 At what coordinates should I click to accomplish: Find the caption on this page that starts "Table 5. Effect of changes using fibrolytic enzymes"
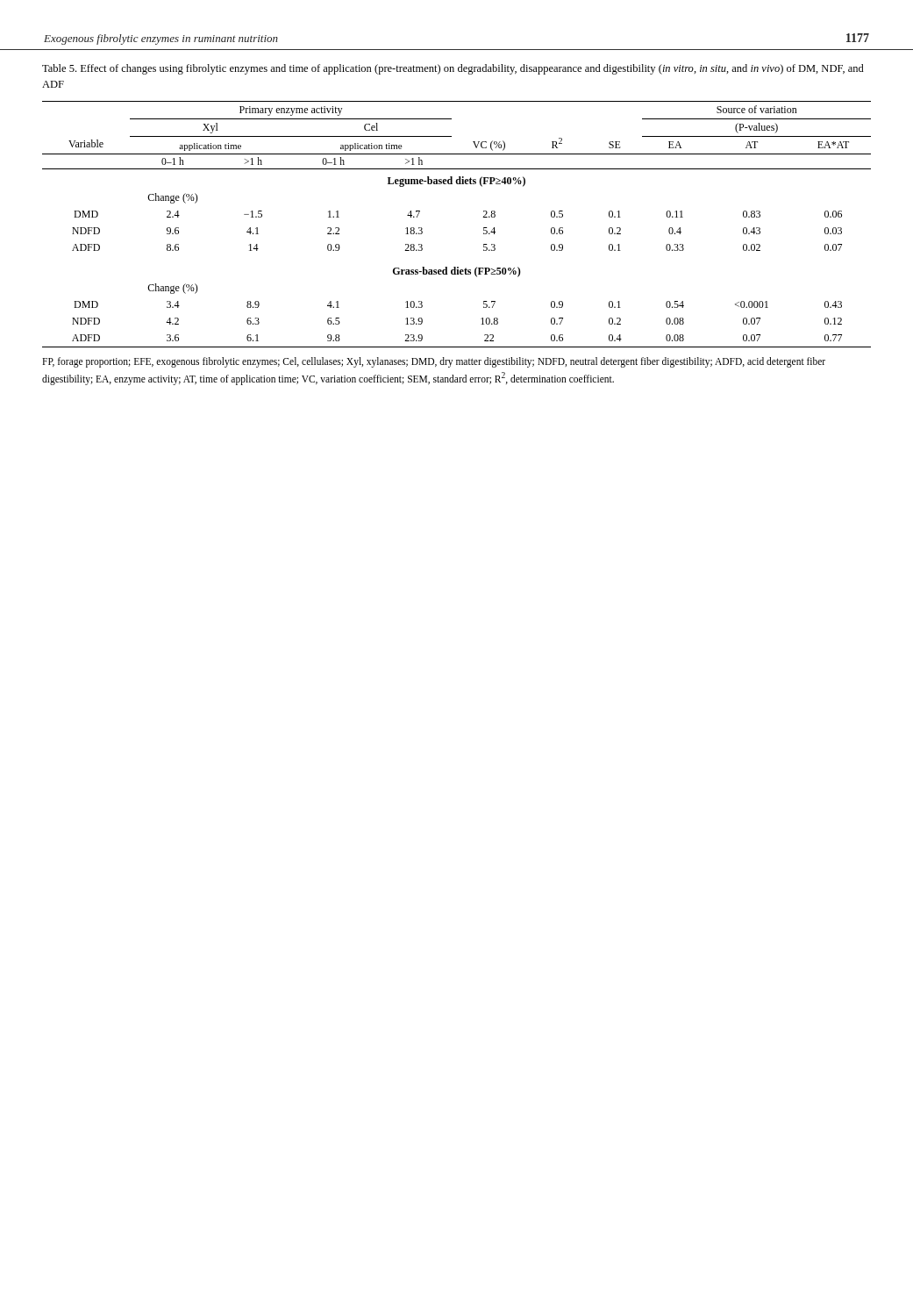453,76
